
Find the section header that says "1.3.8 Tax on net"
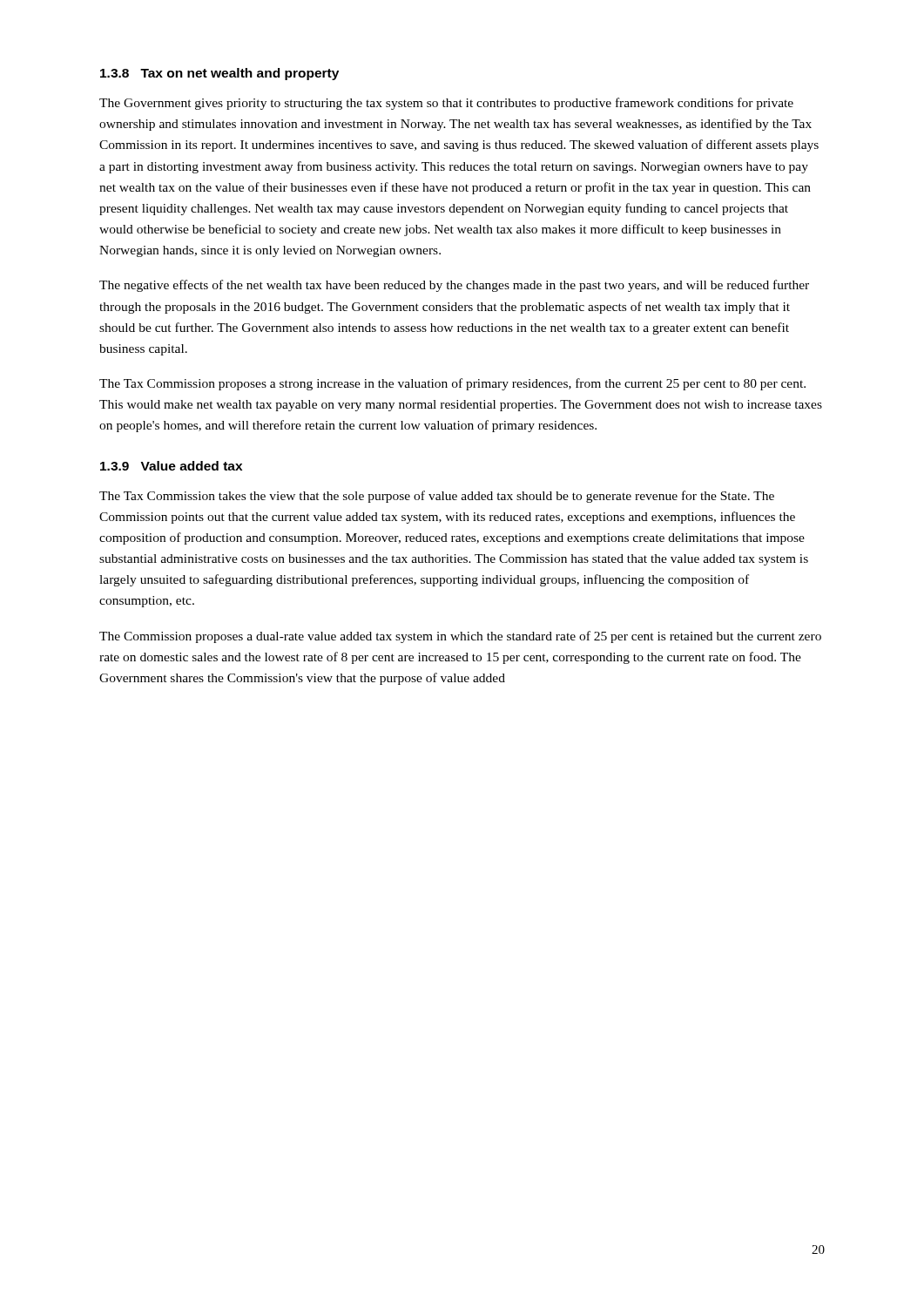(219, 73)
